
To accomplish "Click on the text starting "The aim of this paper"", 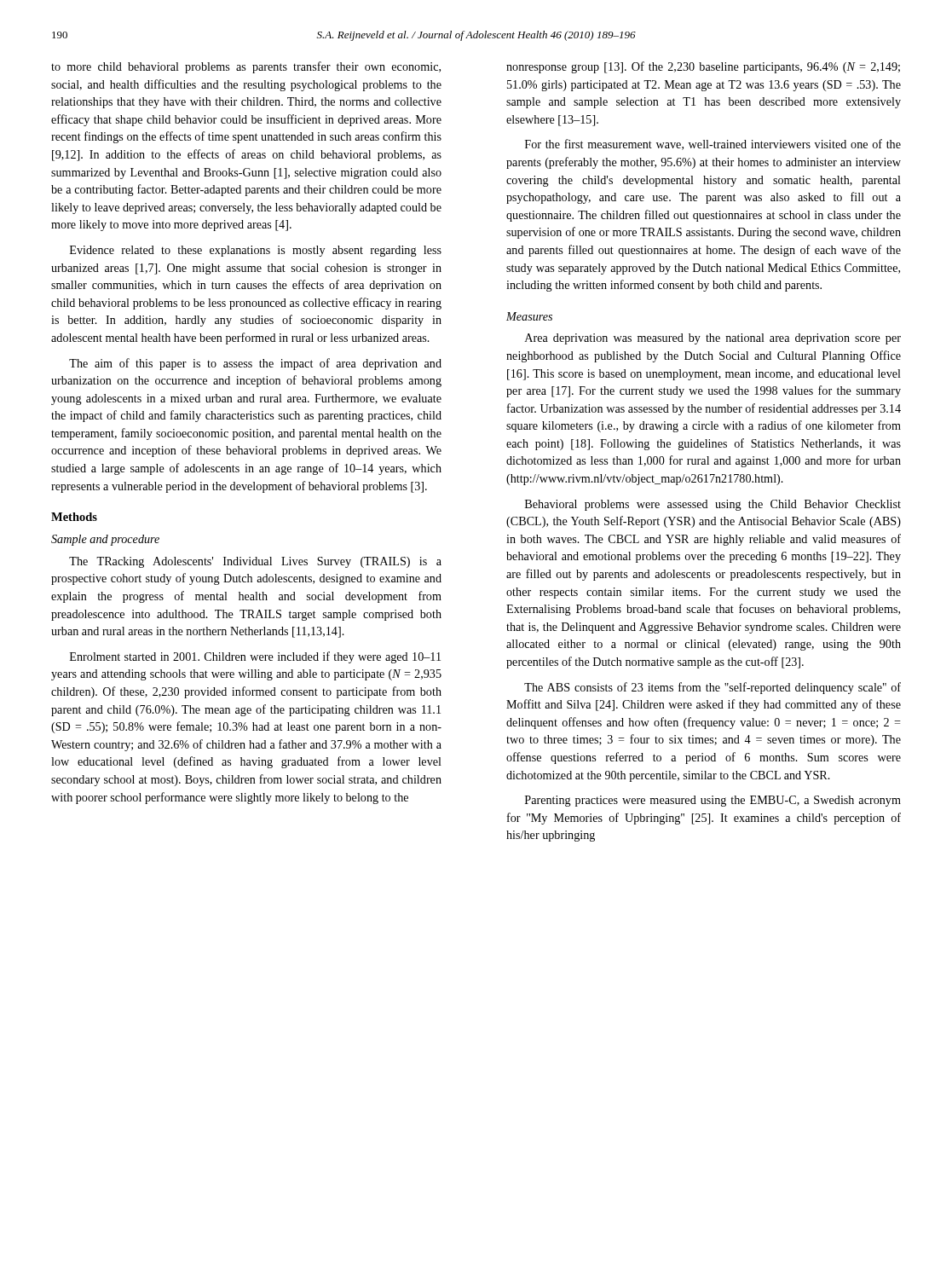I will tap(246, 425).
